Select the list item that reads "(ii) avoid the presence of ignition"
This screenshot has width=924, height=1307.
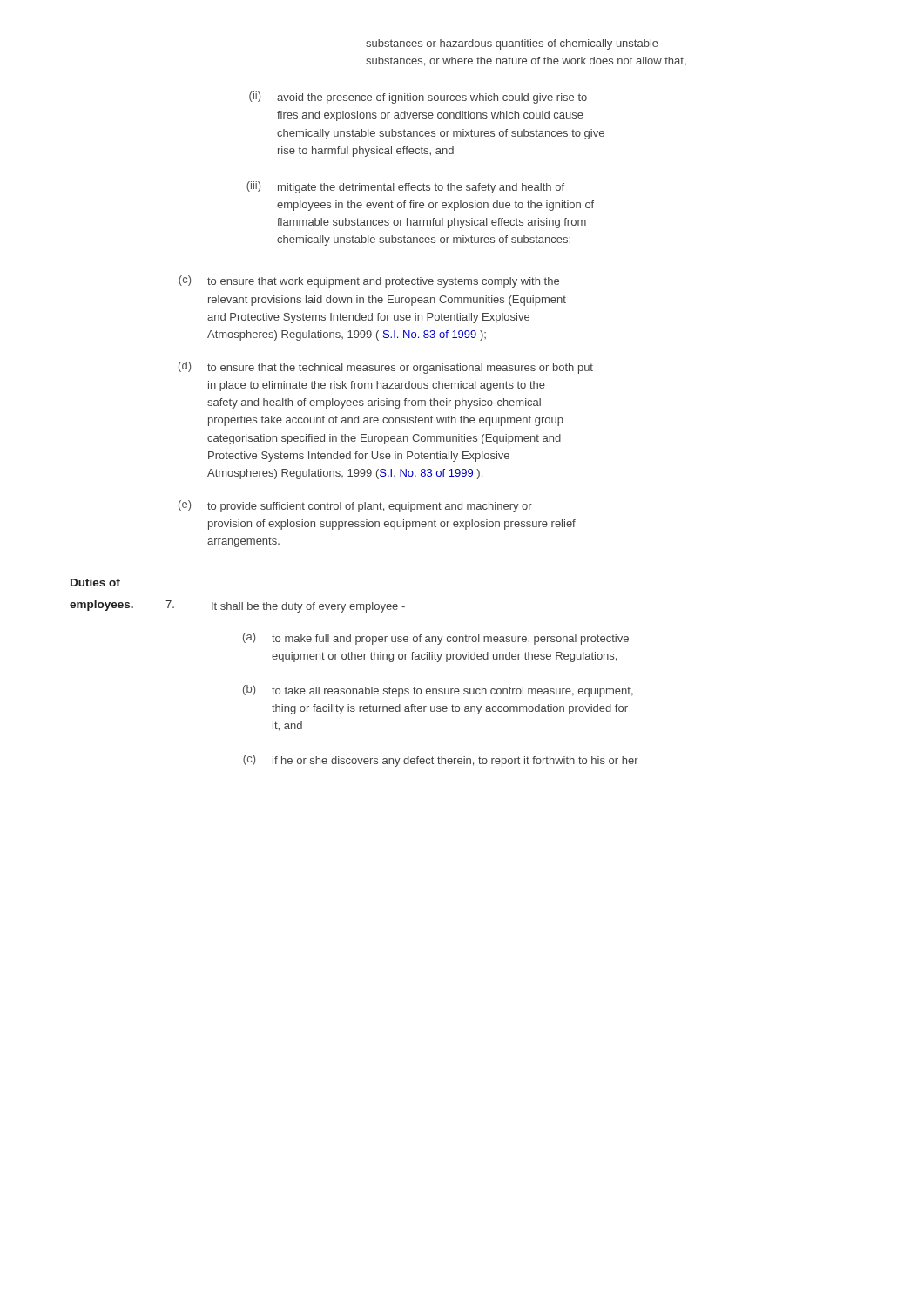(x=540, y=124)
